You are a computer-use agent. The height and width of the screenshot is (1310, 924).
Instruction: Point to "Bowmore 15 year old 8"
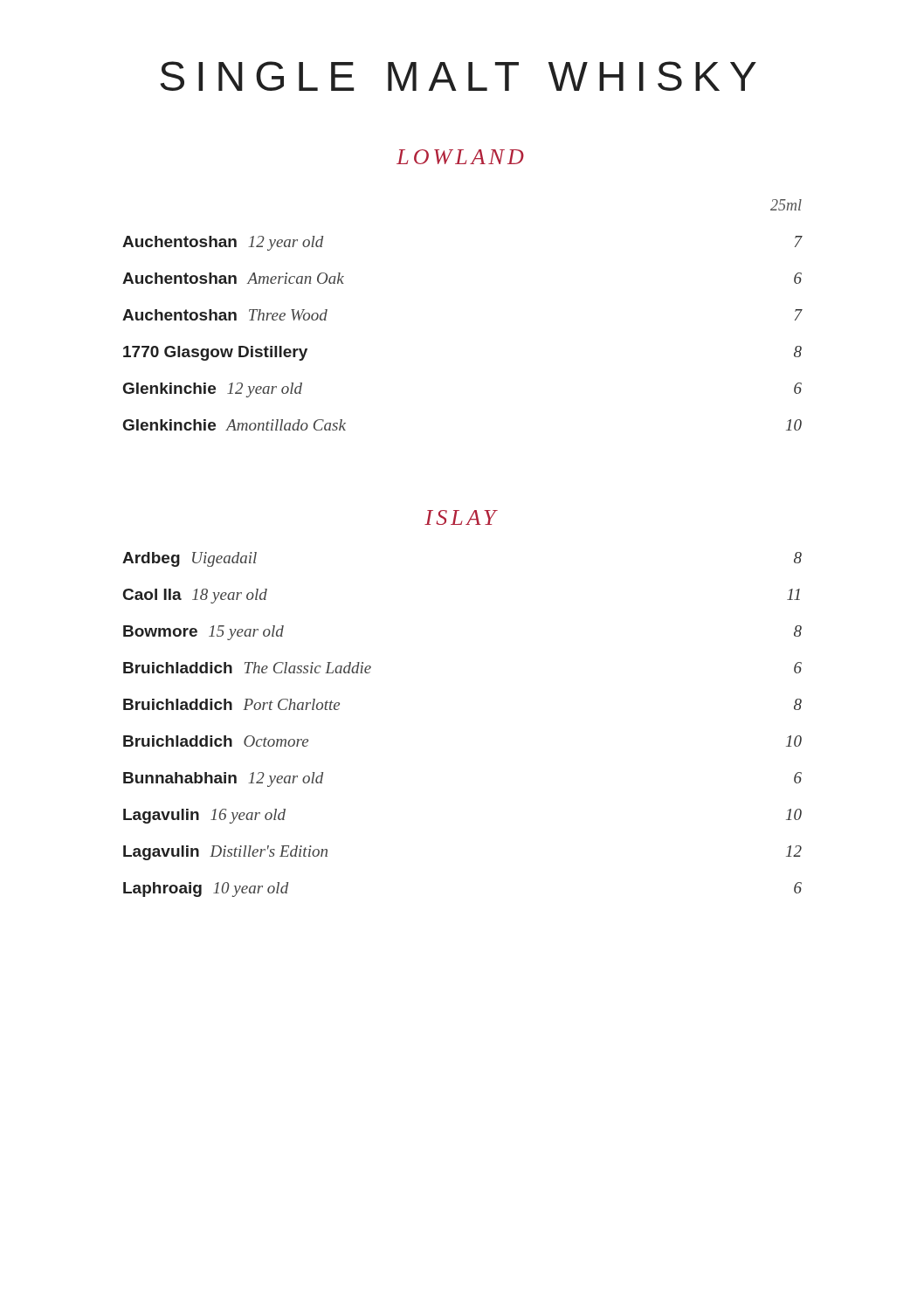(212, 633)
